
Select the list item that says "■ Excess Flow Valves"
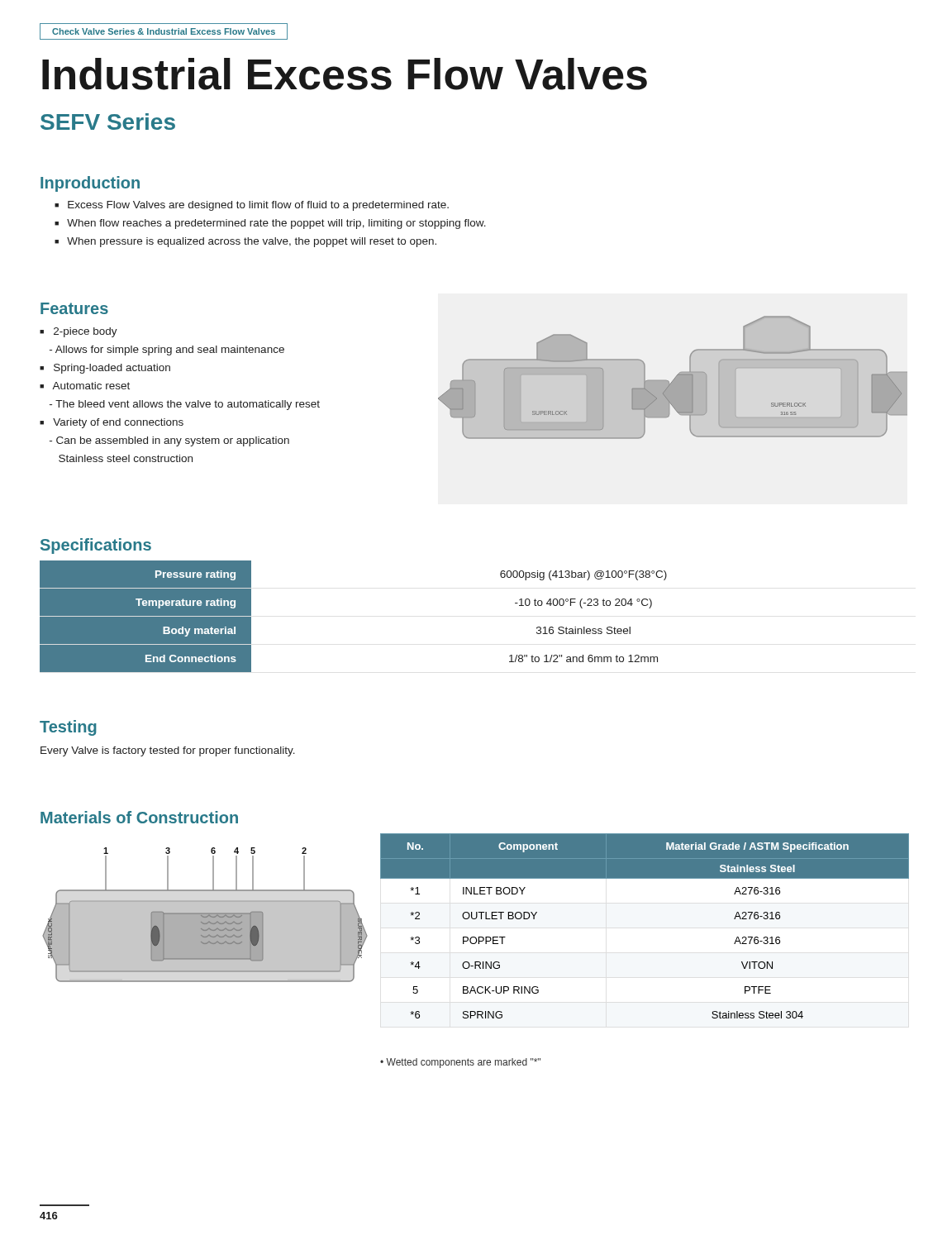[252, 205]
